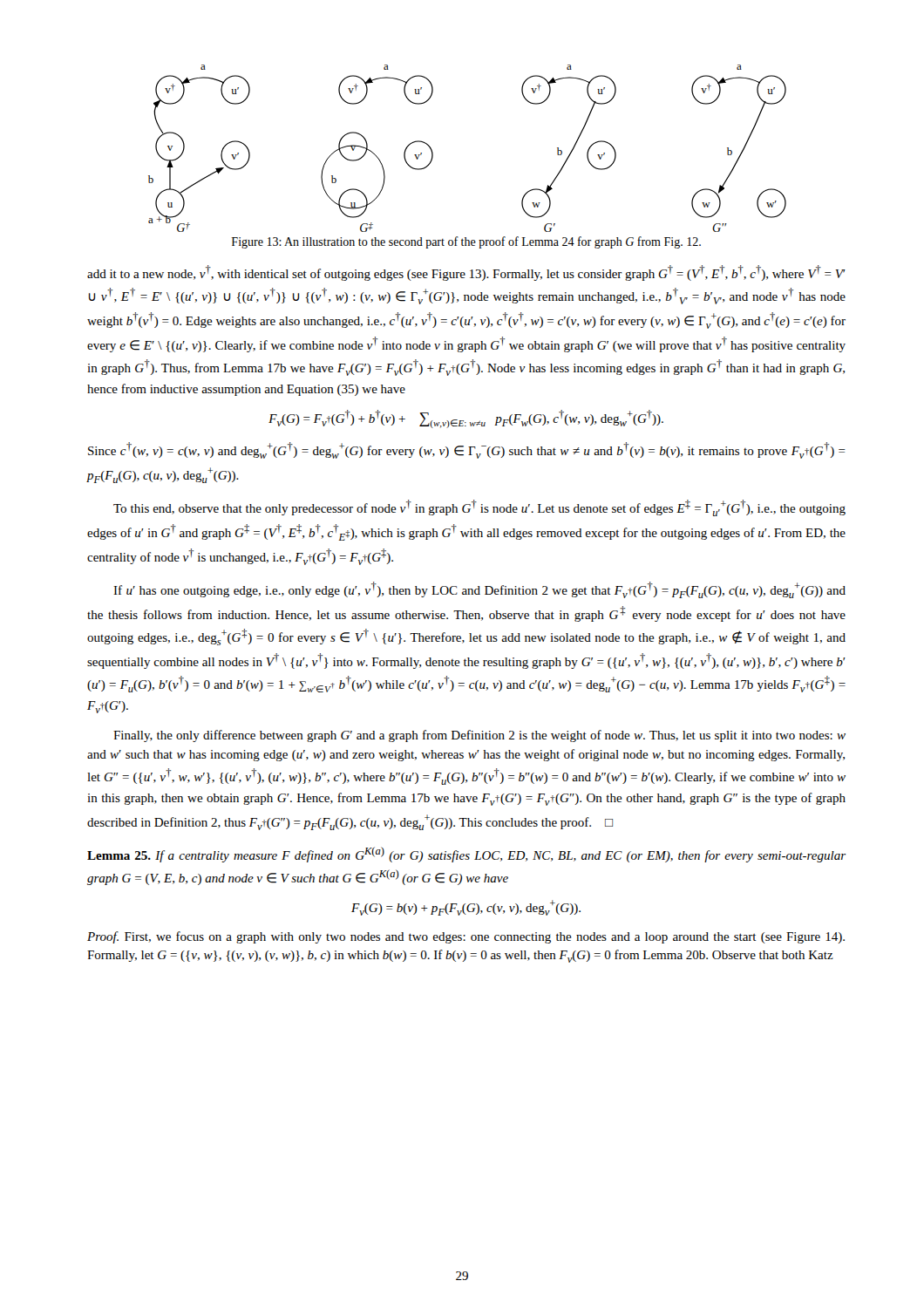Point to the block beginning "Lemma 25. If"

[x=466, y=866]
